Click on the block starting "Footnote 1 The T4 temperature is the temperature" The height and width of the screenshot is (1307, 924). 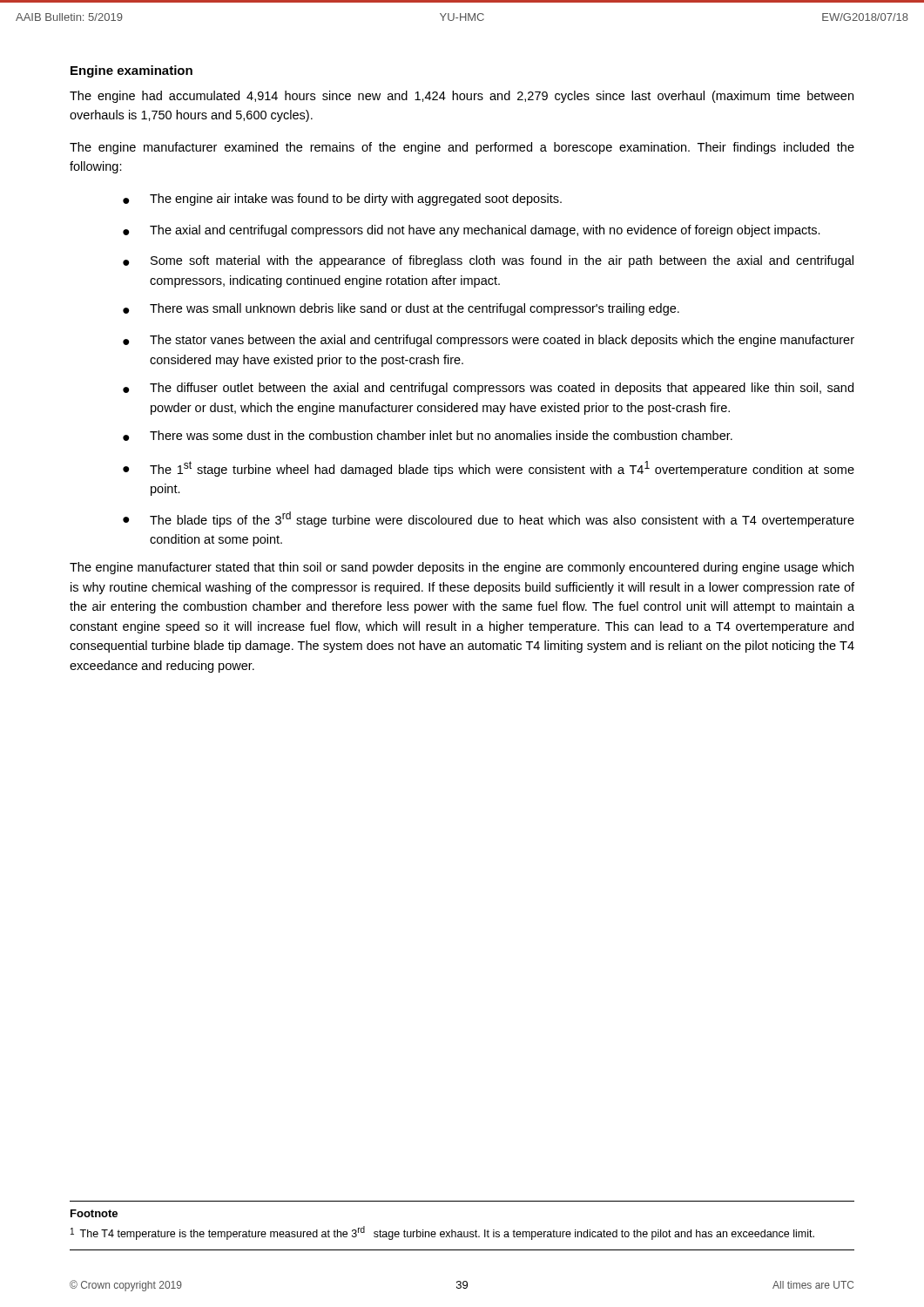click(462, 1225)
